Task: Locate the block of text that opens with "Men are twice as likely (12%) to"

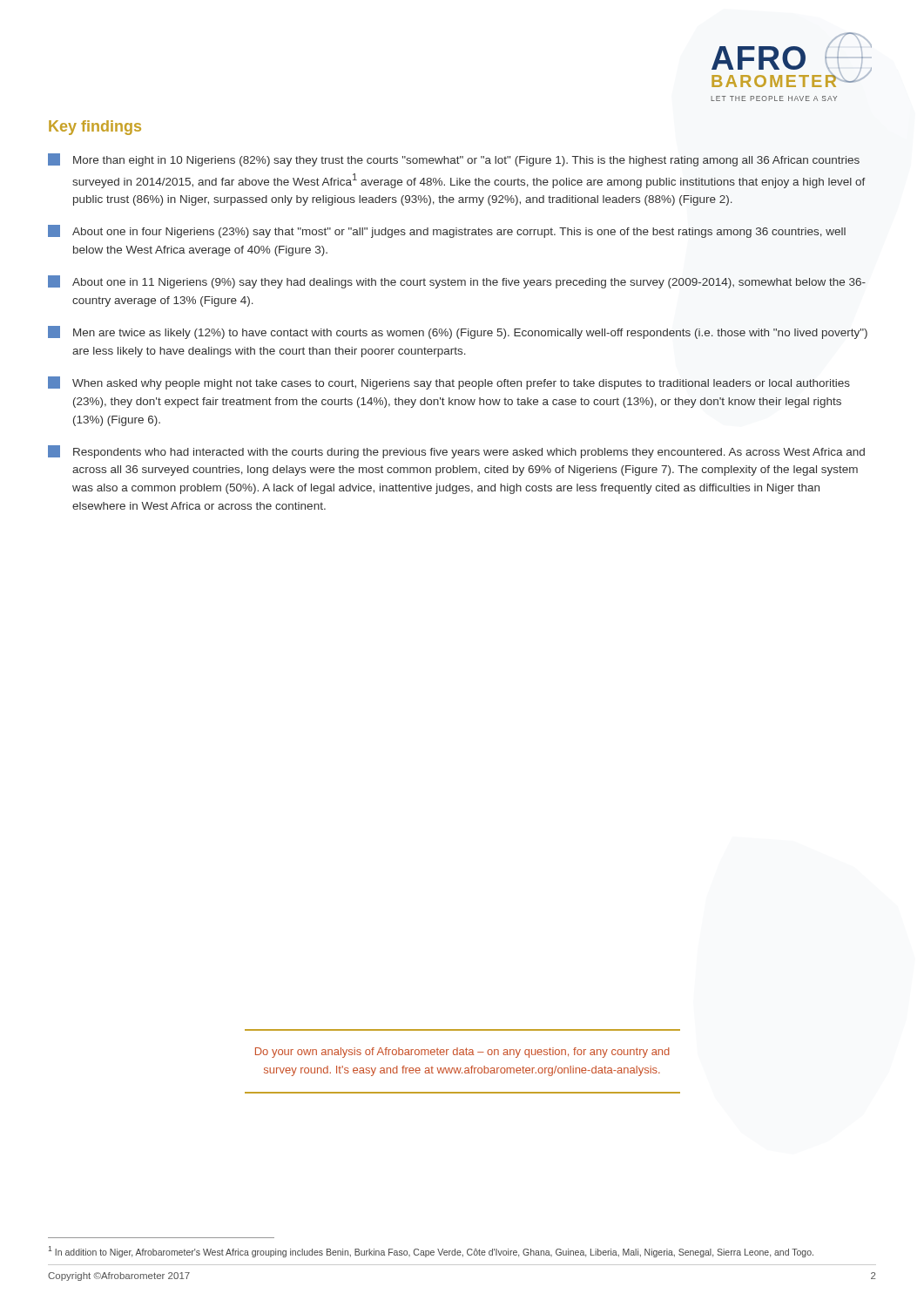Action: (462, 342)
